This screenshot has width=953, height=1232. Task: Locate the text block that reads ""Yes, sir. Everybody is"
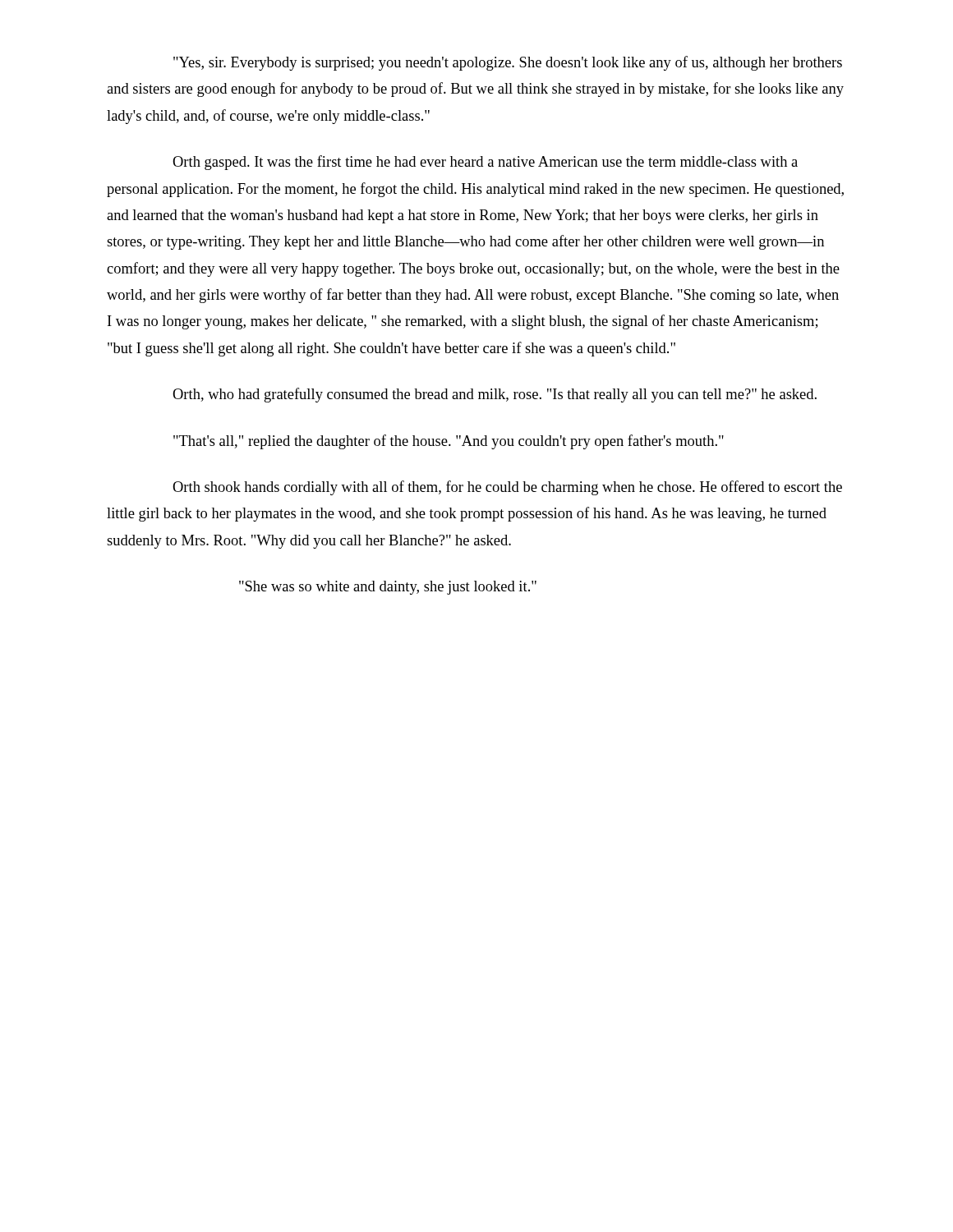tap(475, 89)
